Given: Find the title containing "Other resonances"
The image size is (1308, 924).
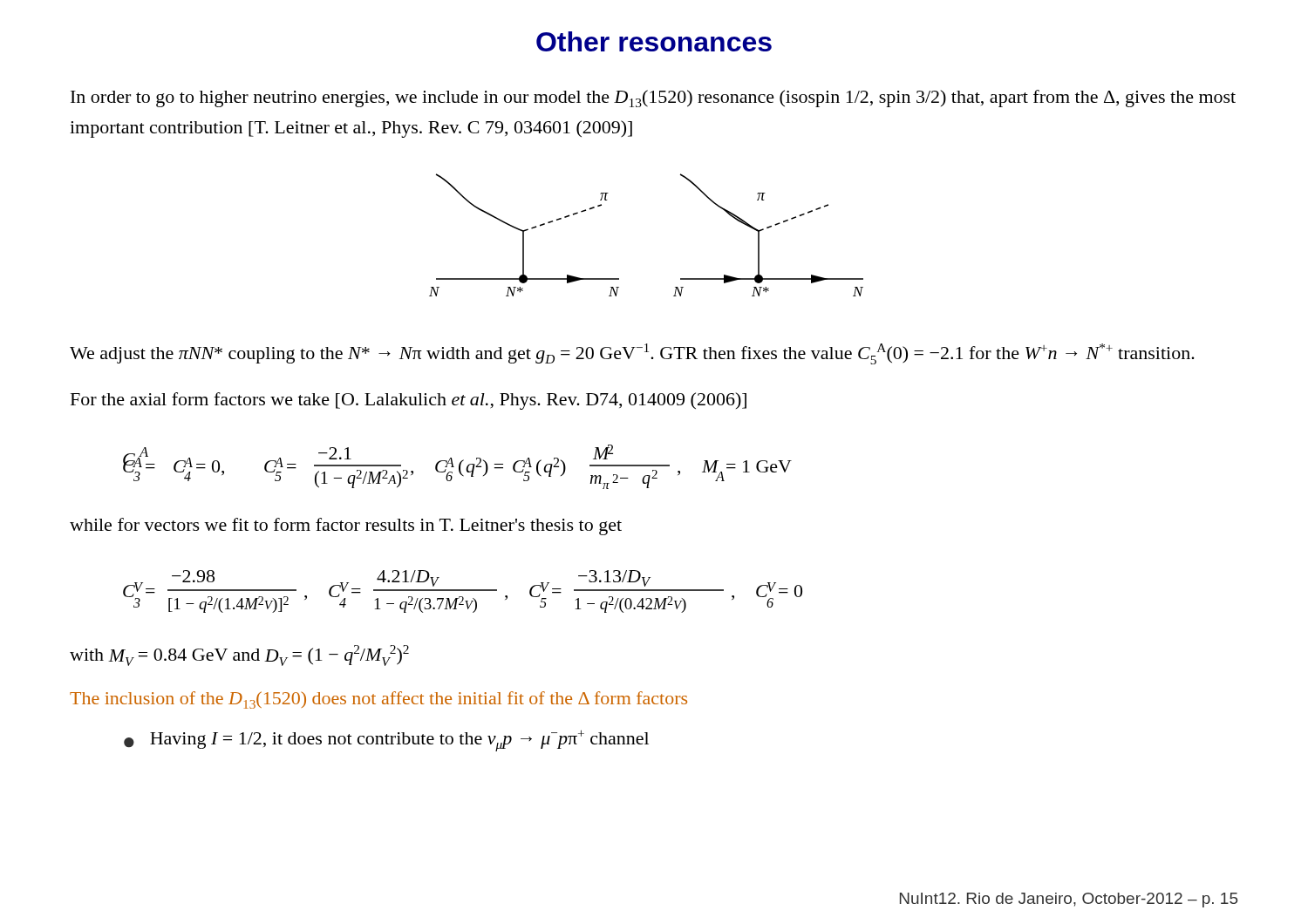Looking at the screenshot, I should click(654, 42).
